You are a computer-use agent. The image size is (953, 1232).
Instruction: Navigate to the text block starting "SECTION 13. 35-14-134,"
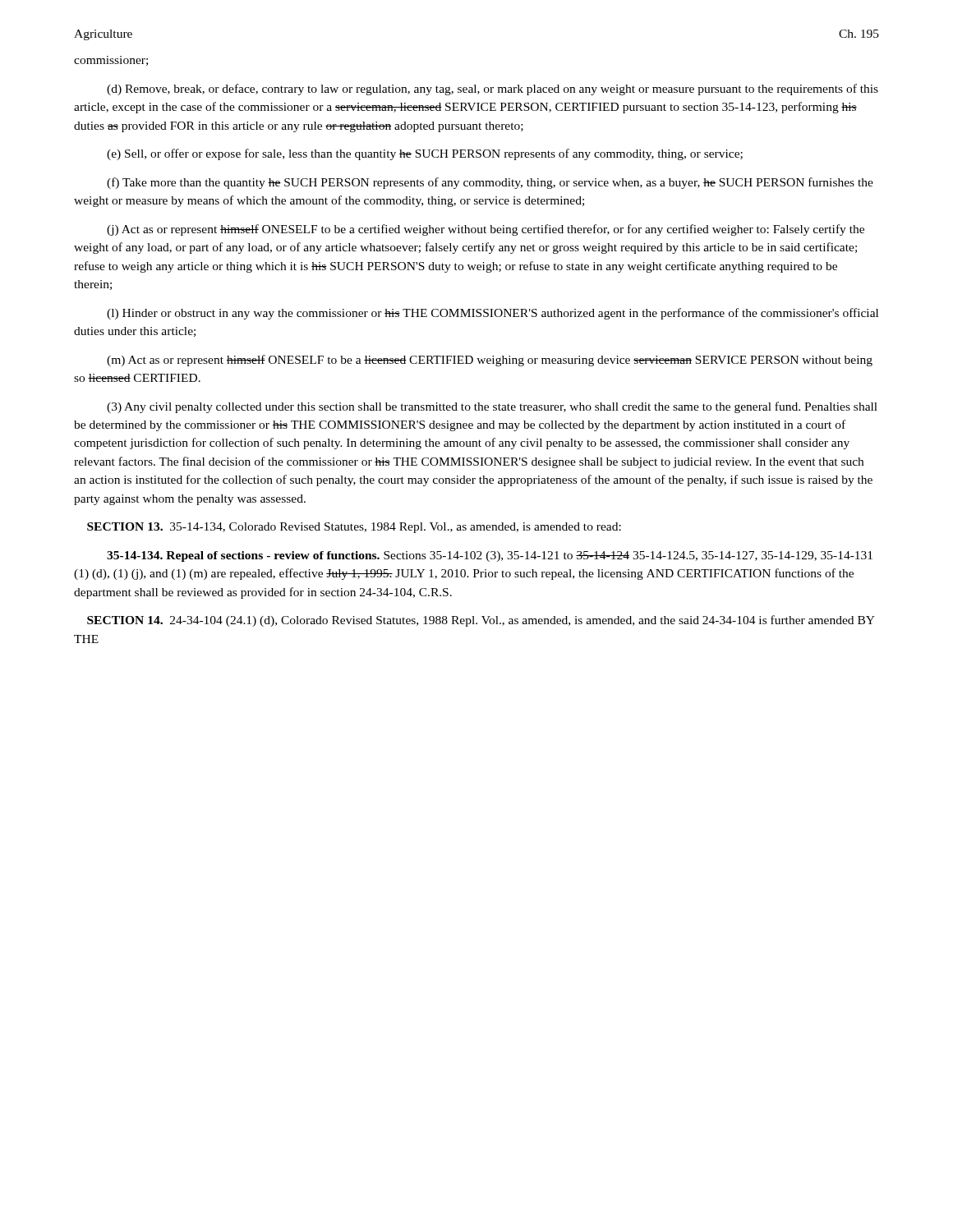(348, 526)
